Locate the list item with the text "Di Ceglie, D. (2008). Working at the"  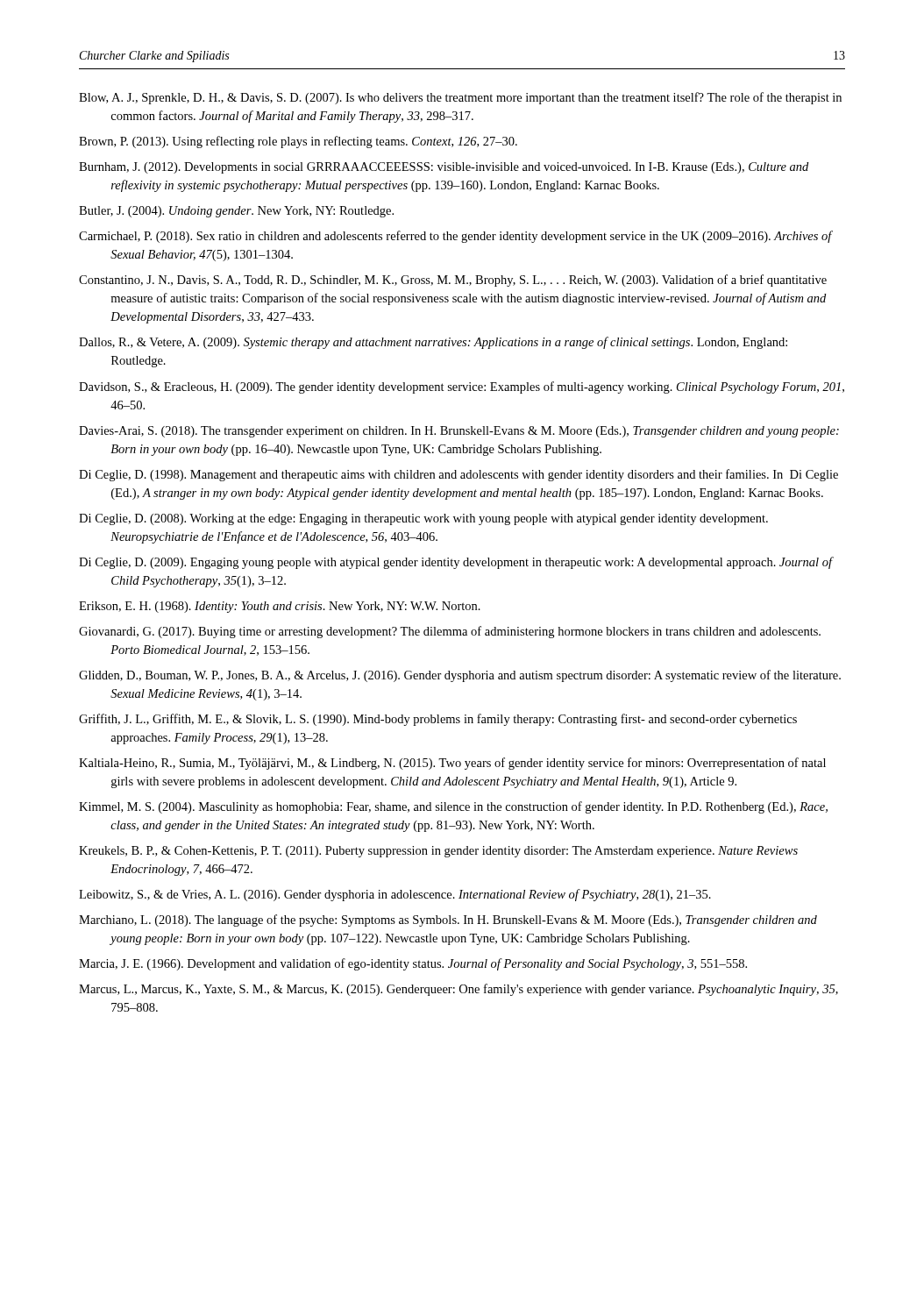[x=424, y=527]
